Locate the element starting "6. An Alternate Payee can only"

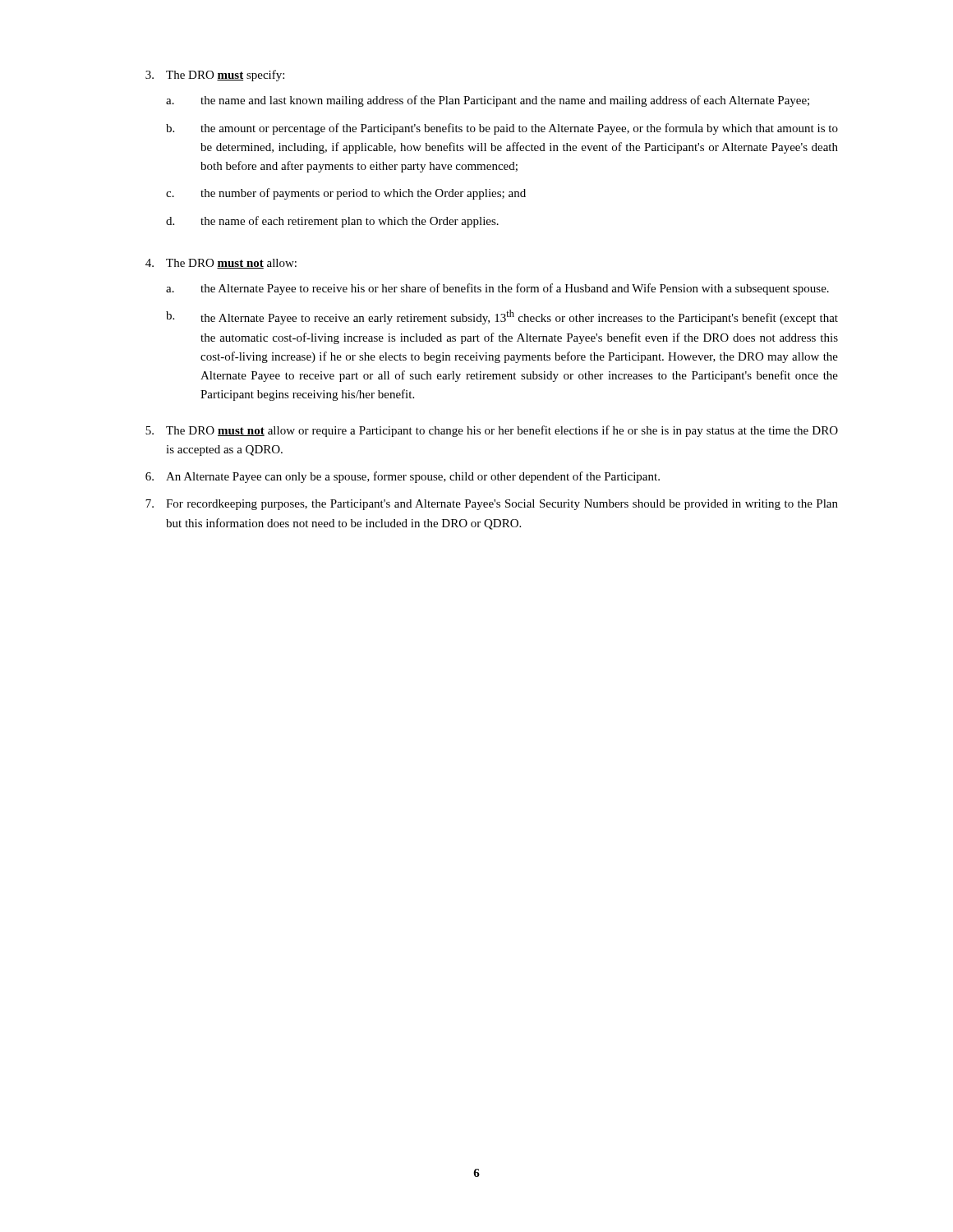pos(476,477)
